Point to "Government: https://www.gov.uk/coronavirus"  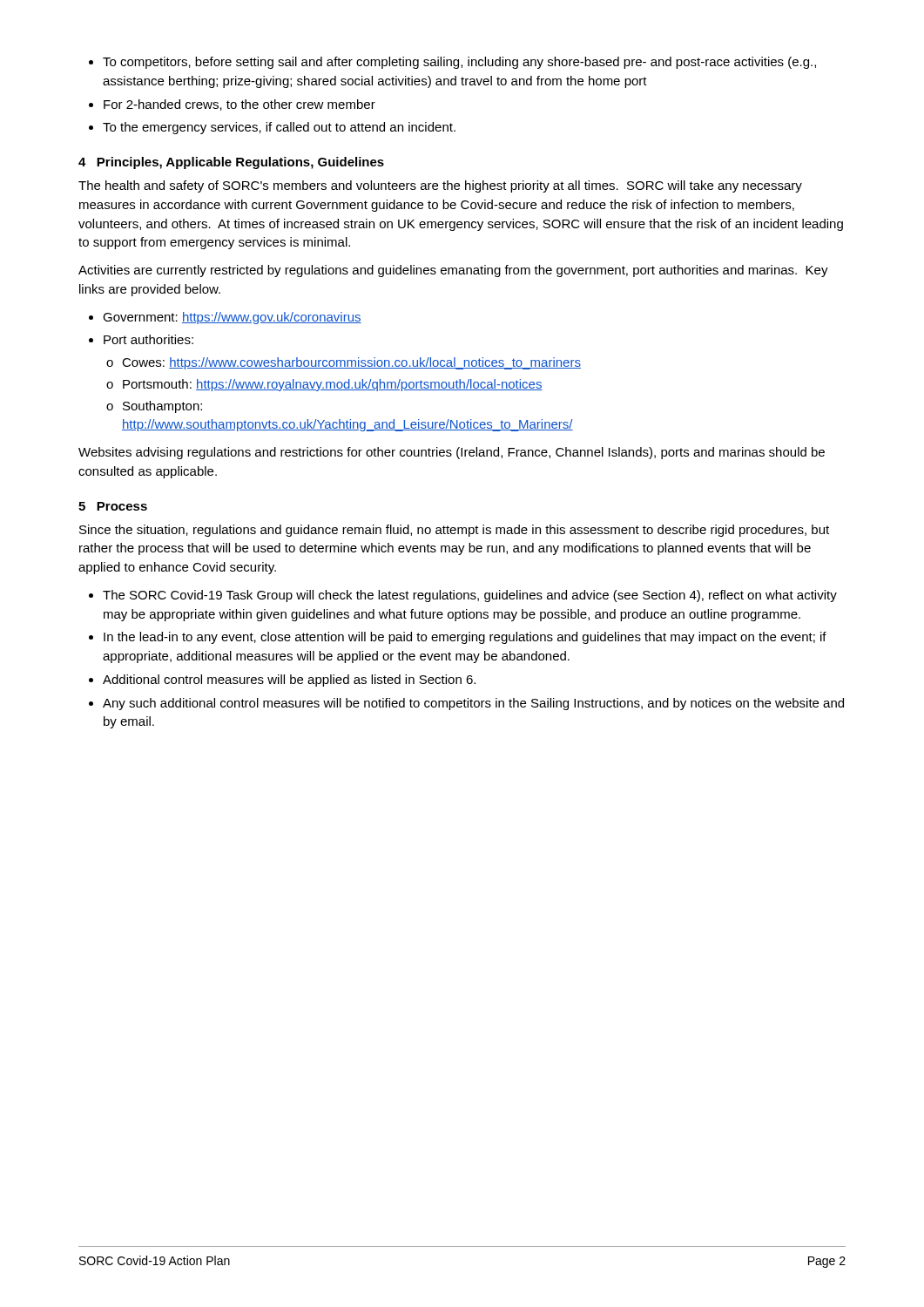(x=232, y=316)
